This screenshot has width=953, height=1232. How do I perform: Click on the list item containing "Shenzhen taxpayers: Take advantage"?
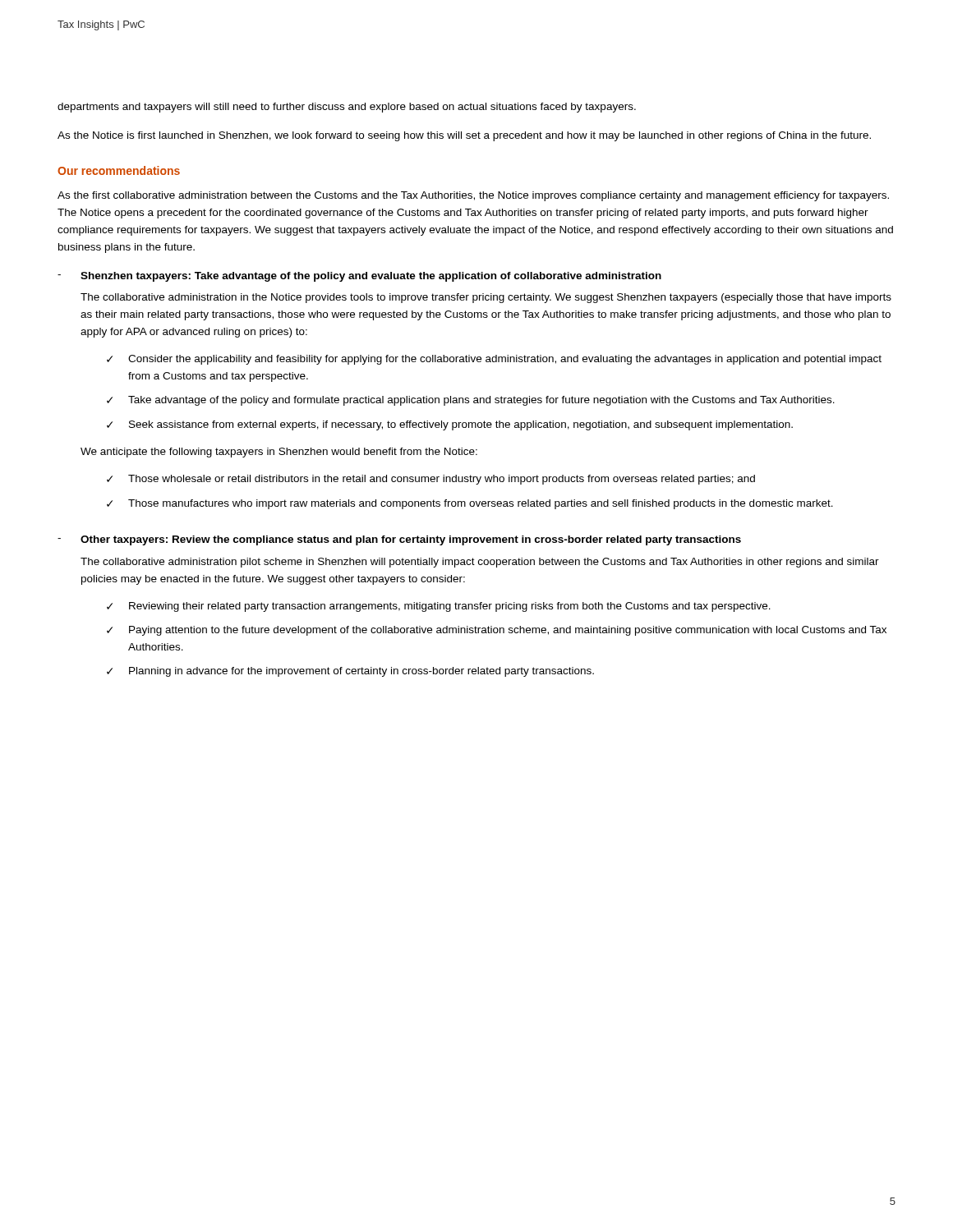[371, 275]
